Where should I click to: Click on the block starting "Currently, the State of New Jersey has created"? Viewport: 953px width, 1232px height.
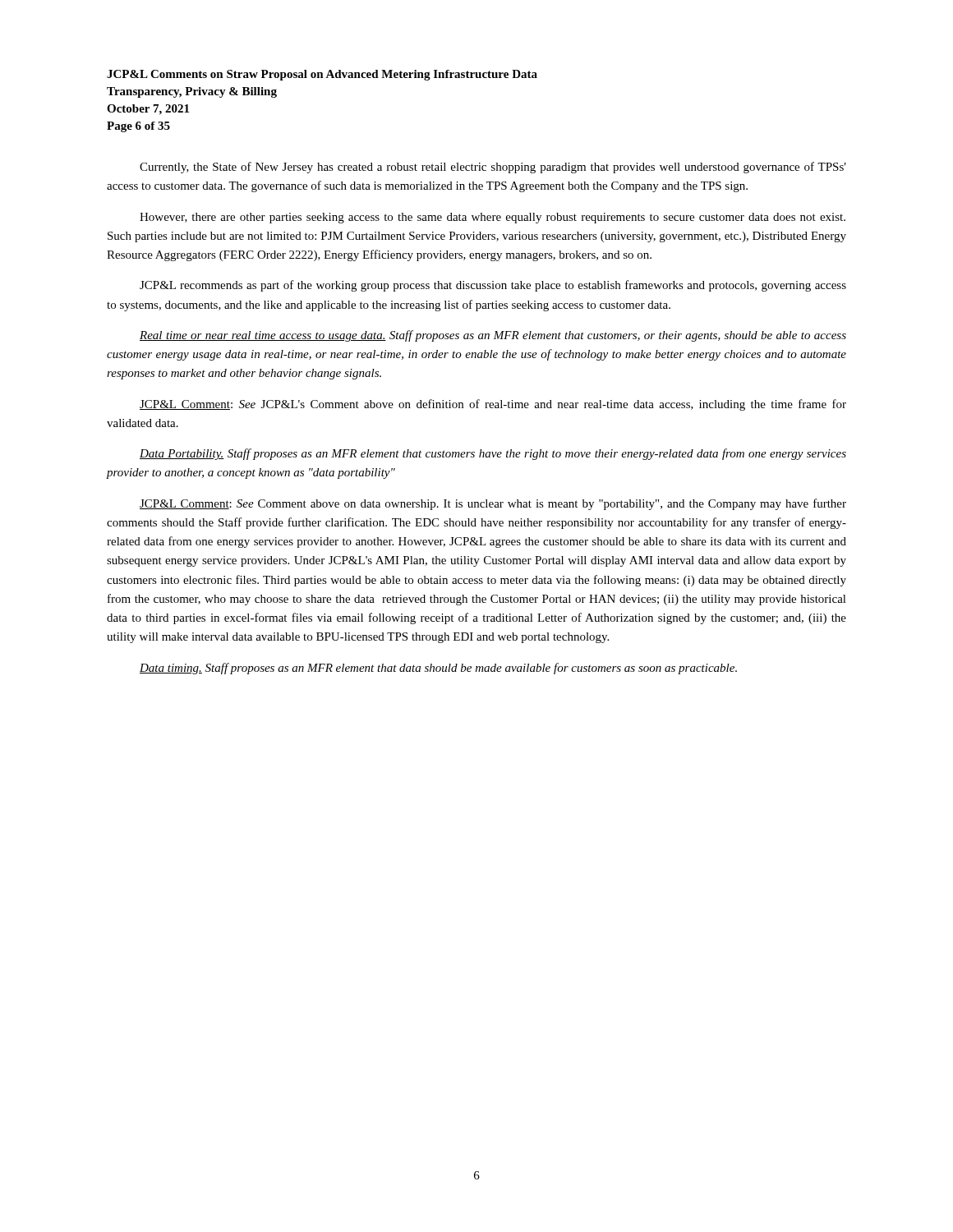476,176
